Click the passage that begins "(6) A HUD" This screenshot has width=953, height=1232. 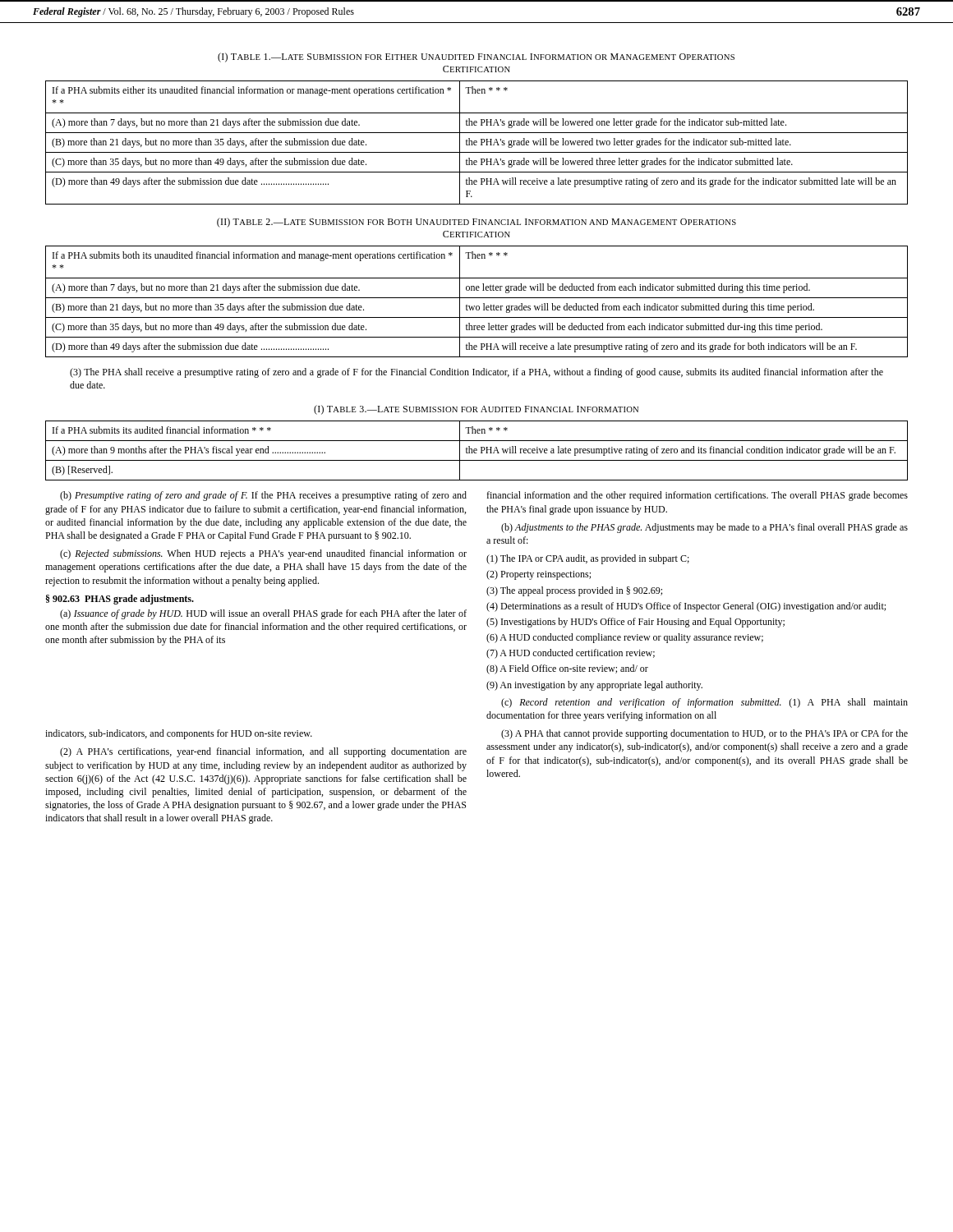coord(625,637)
